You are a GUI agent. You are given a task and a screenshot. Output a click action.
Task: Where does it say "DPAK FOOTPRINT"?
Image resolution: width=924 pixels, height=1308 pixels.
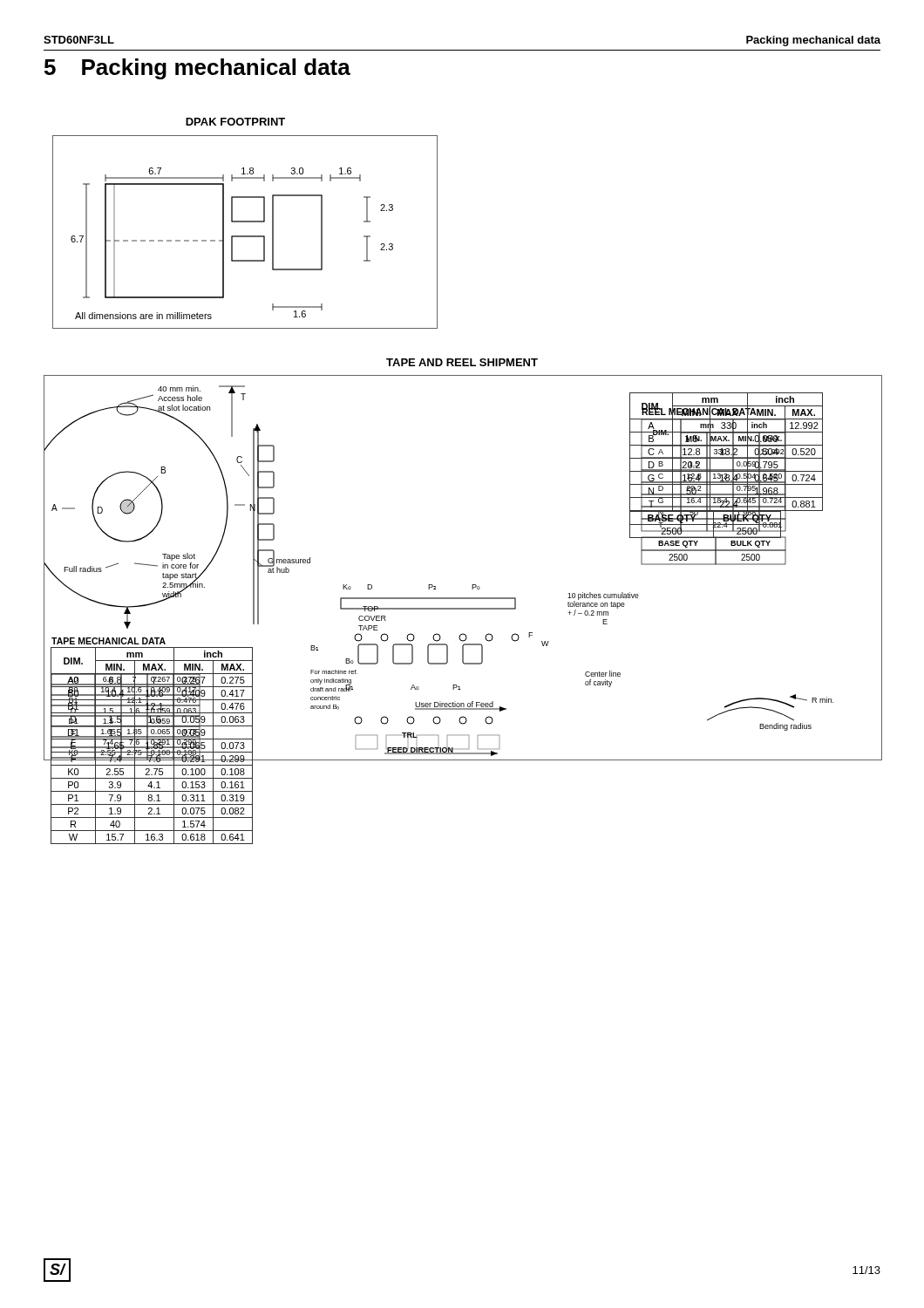point(235,122)
